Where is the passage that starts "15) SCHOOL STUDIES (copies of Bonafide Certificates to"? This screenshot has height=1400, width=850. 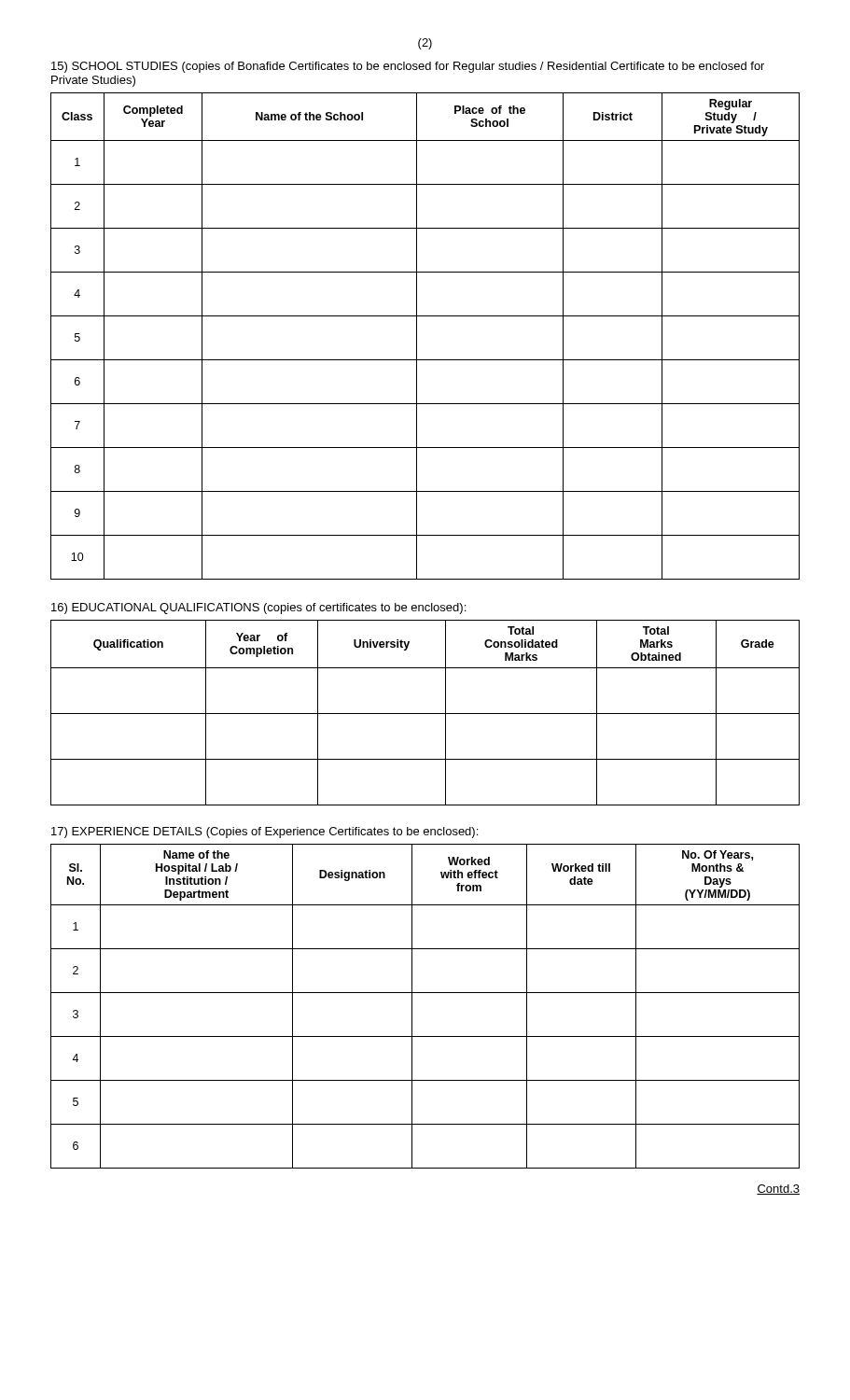[407, 73]
